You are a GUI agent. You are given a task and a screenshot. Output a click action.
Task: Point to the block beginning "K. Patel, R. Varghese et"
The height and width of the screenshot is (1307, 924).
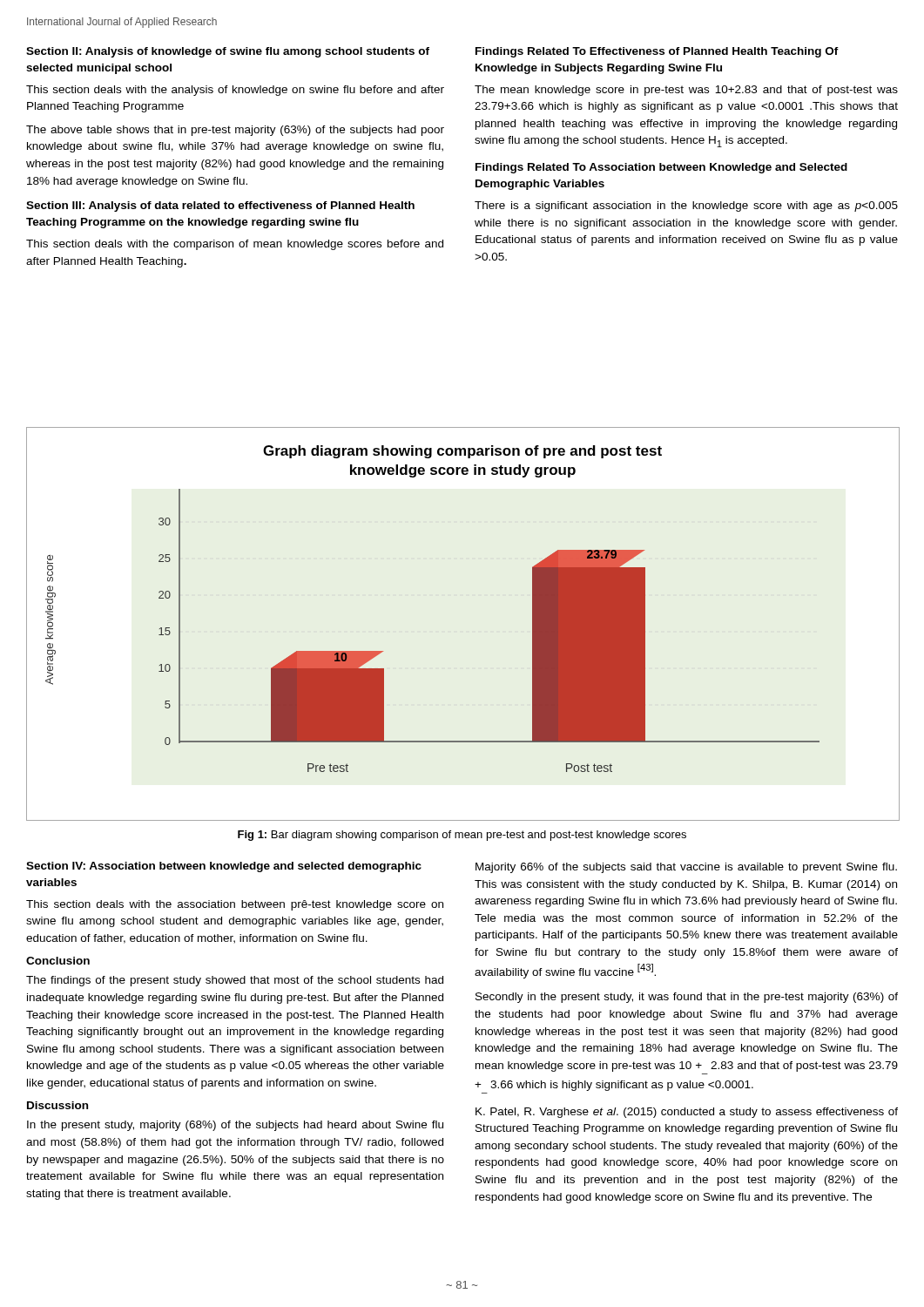(686, 1154)
